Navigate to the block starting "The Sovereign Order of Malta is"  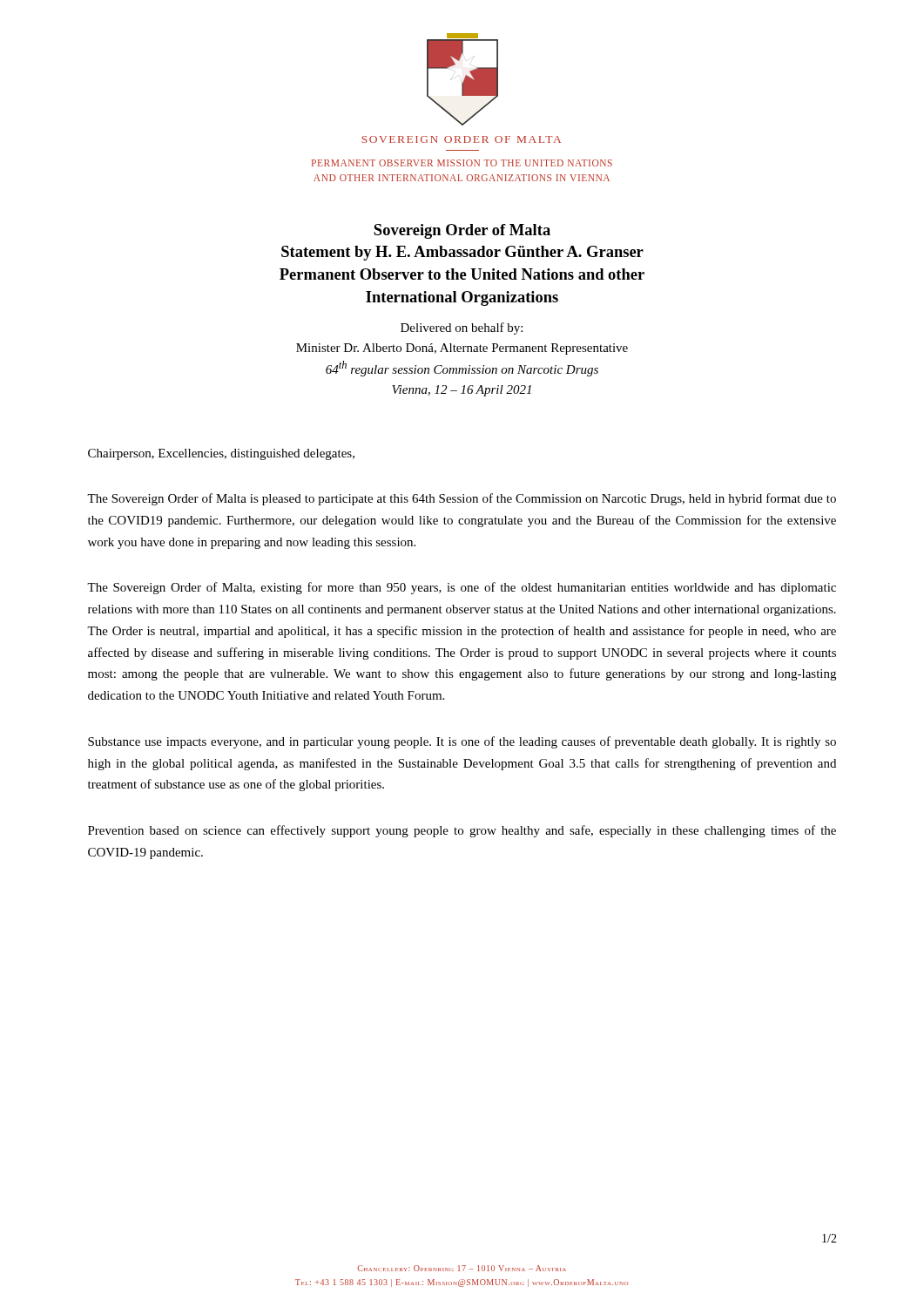pyautogui.click(x=462, y=520)
